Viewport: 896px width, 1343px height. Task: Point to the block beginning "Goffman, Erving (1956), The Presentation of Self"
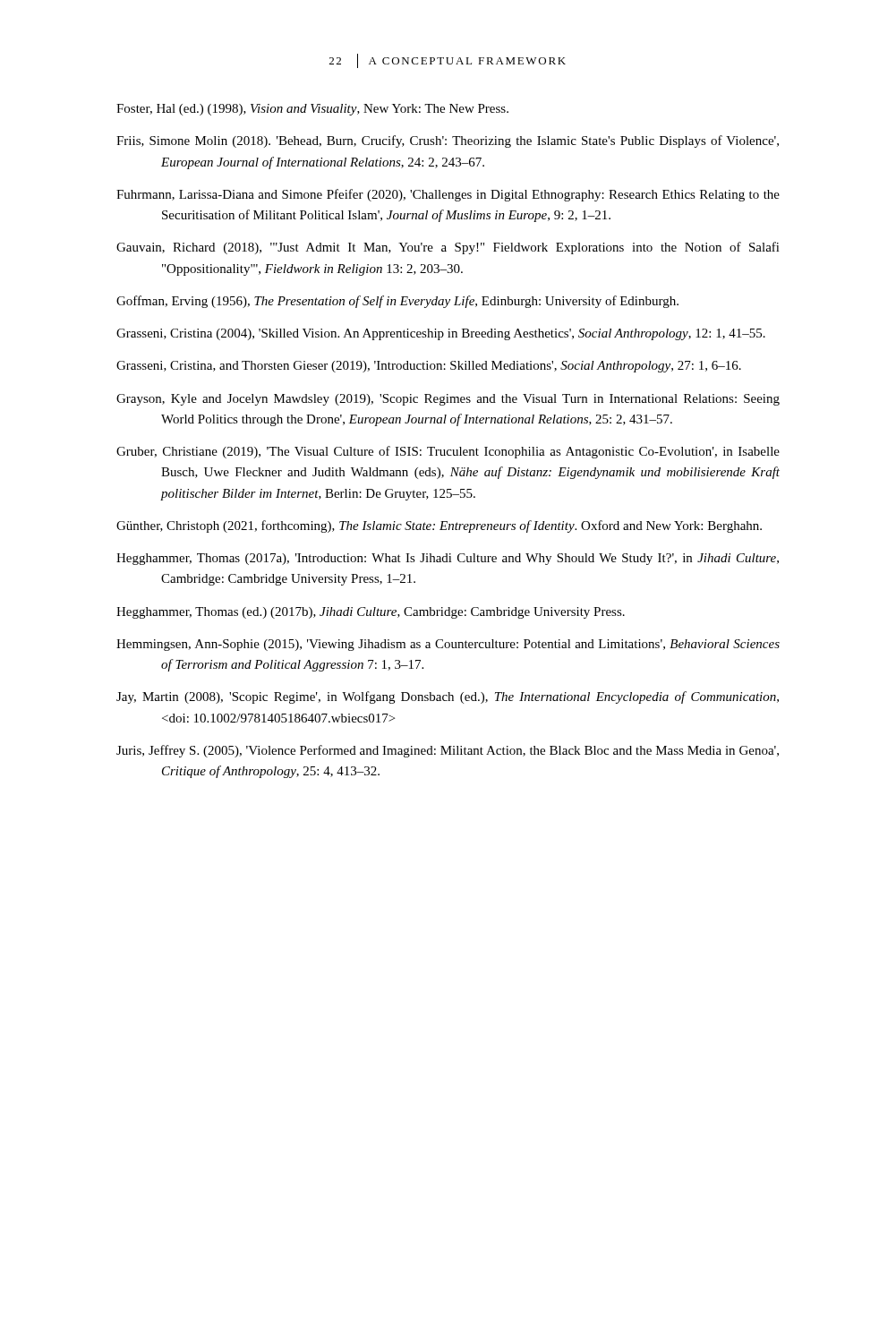(x=398, y=301)
